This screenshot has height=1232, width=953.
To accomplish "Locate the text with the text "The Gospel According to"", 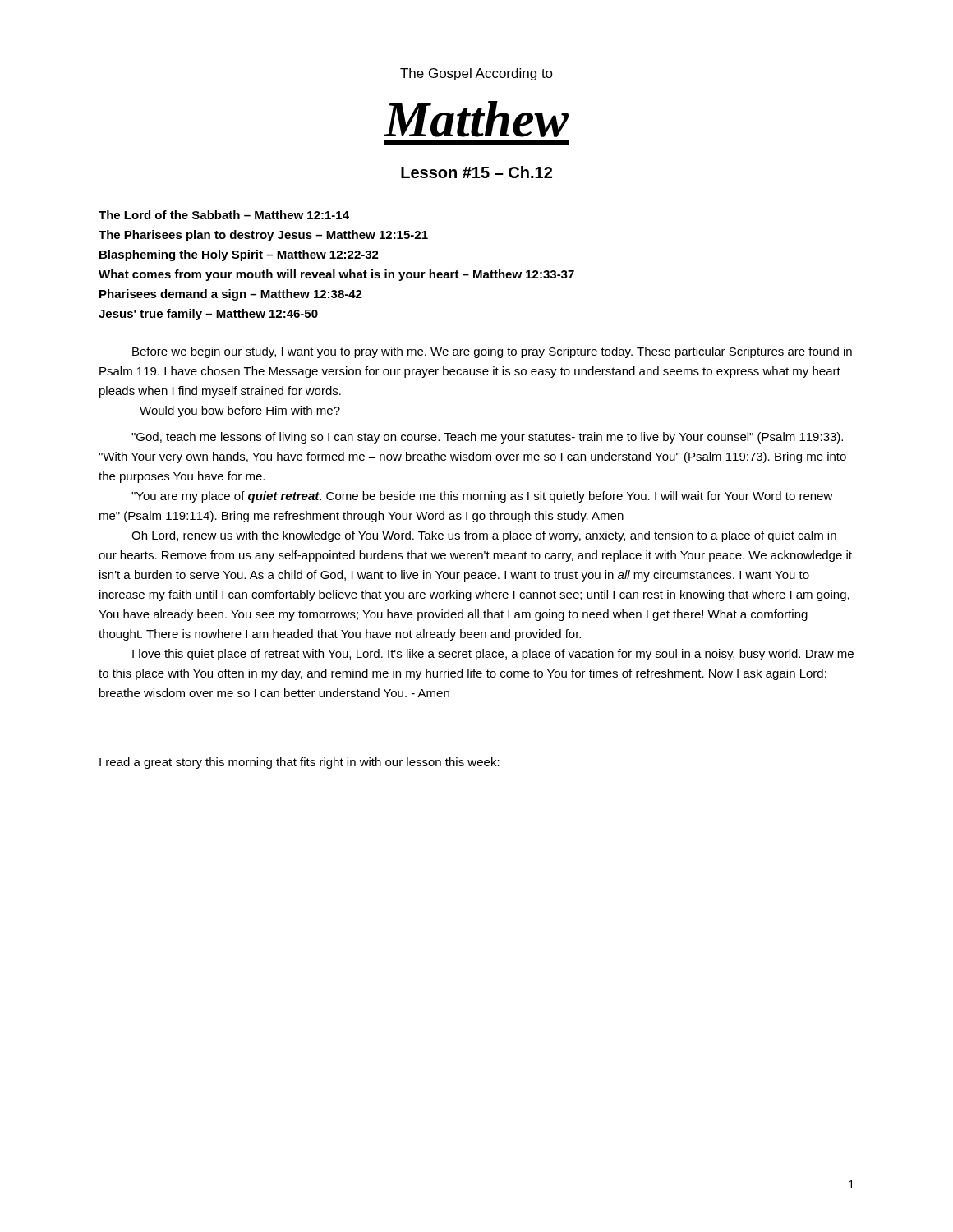I will (x=476, y=73).
